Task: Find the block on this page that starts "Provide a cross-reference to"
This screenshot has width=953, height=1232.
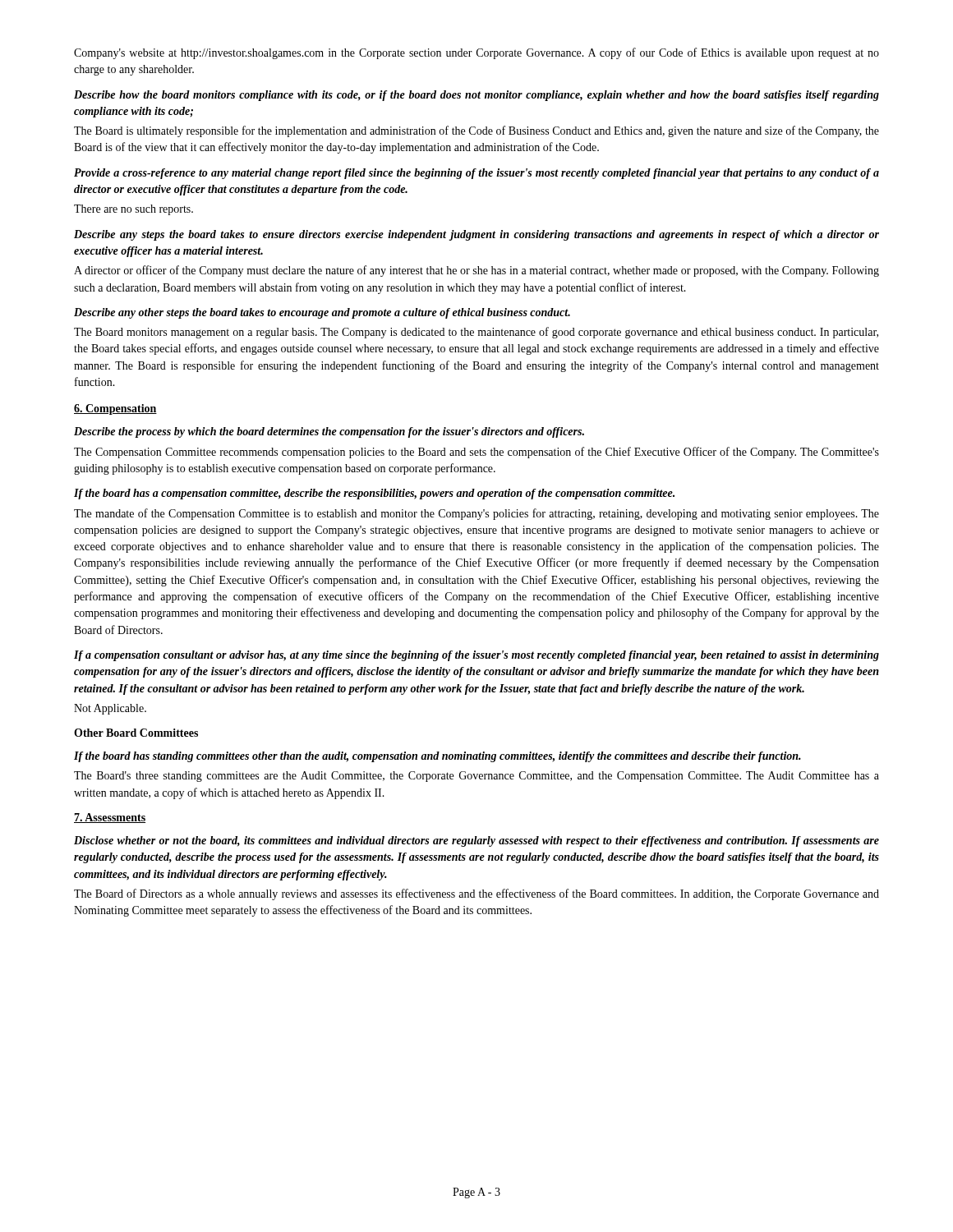Action: pyautogui.click(x=476, y=174)
